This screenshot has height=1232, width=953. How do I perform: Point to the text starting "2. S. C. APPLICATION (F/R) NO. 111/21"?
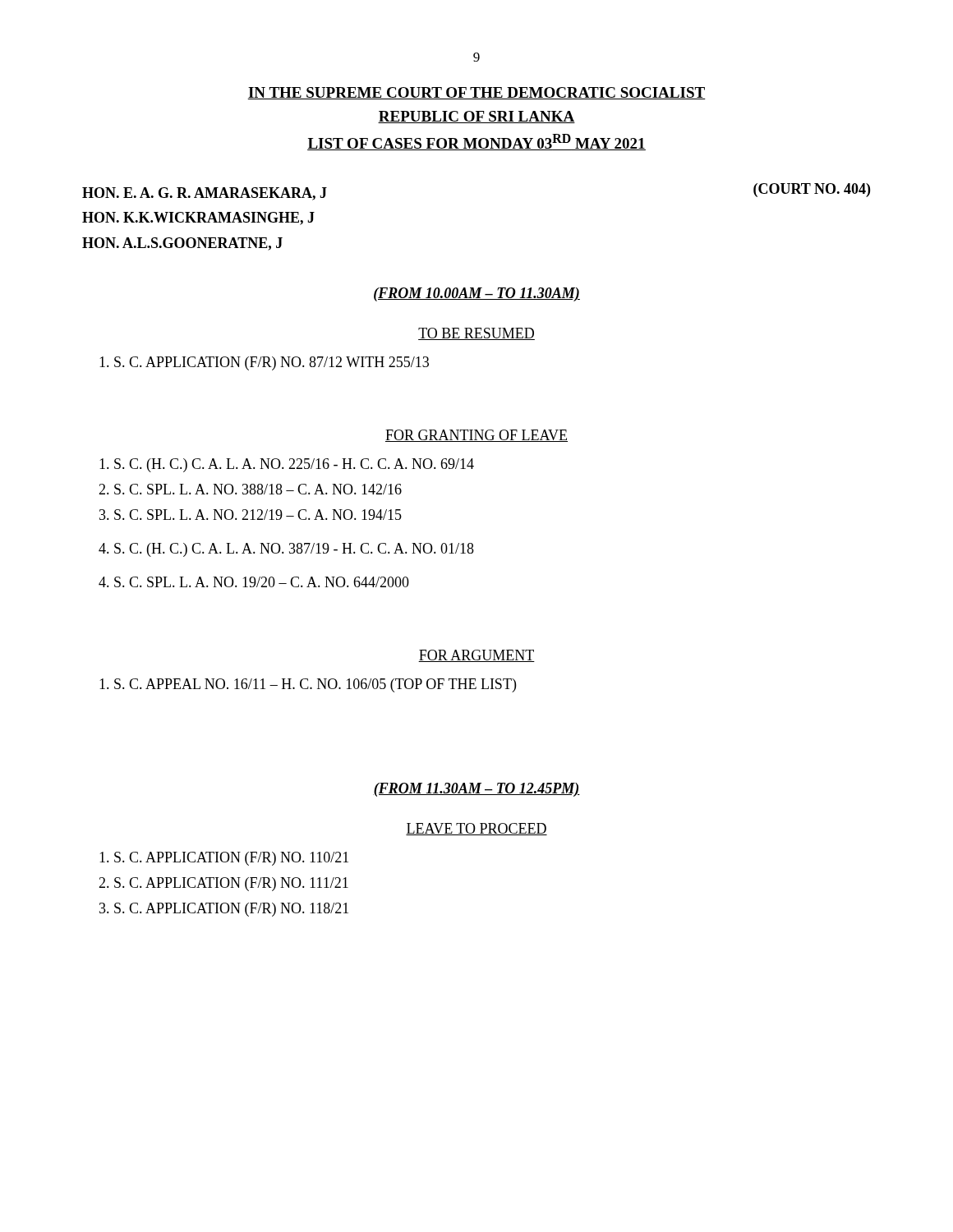(x=224, y=883)
